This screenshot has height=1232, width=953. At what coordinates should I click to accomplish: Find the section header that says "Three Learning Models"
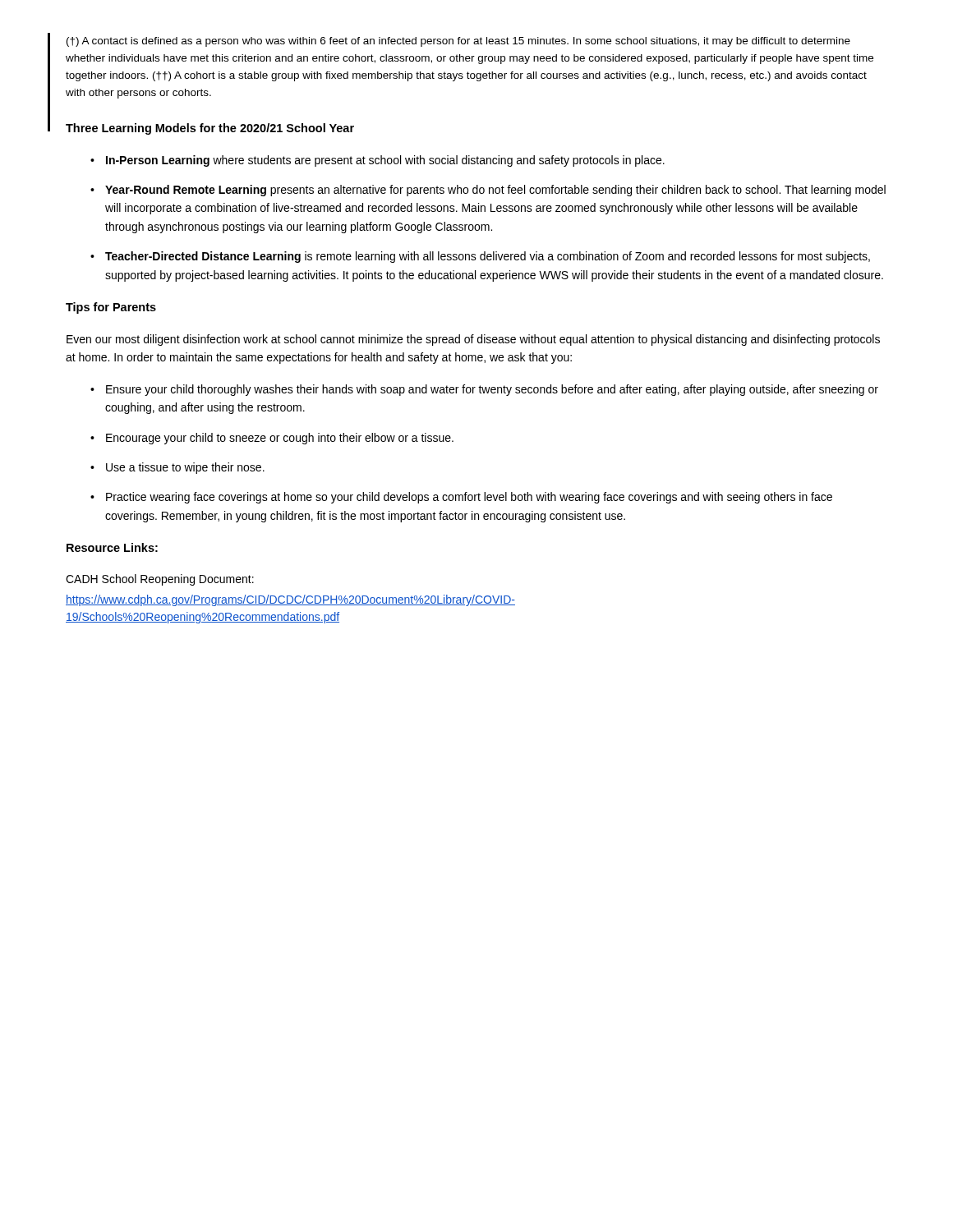pyautogui.click(x=210, y=128)
